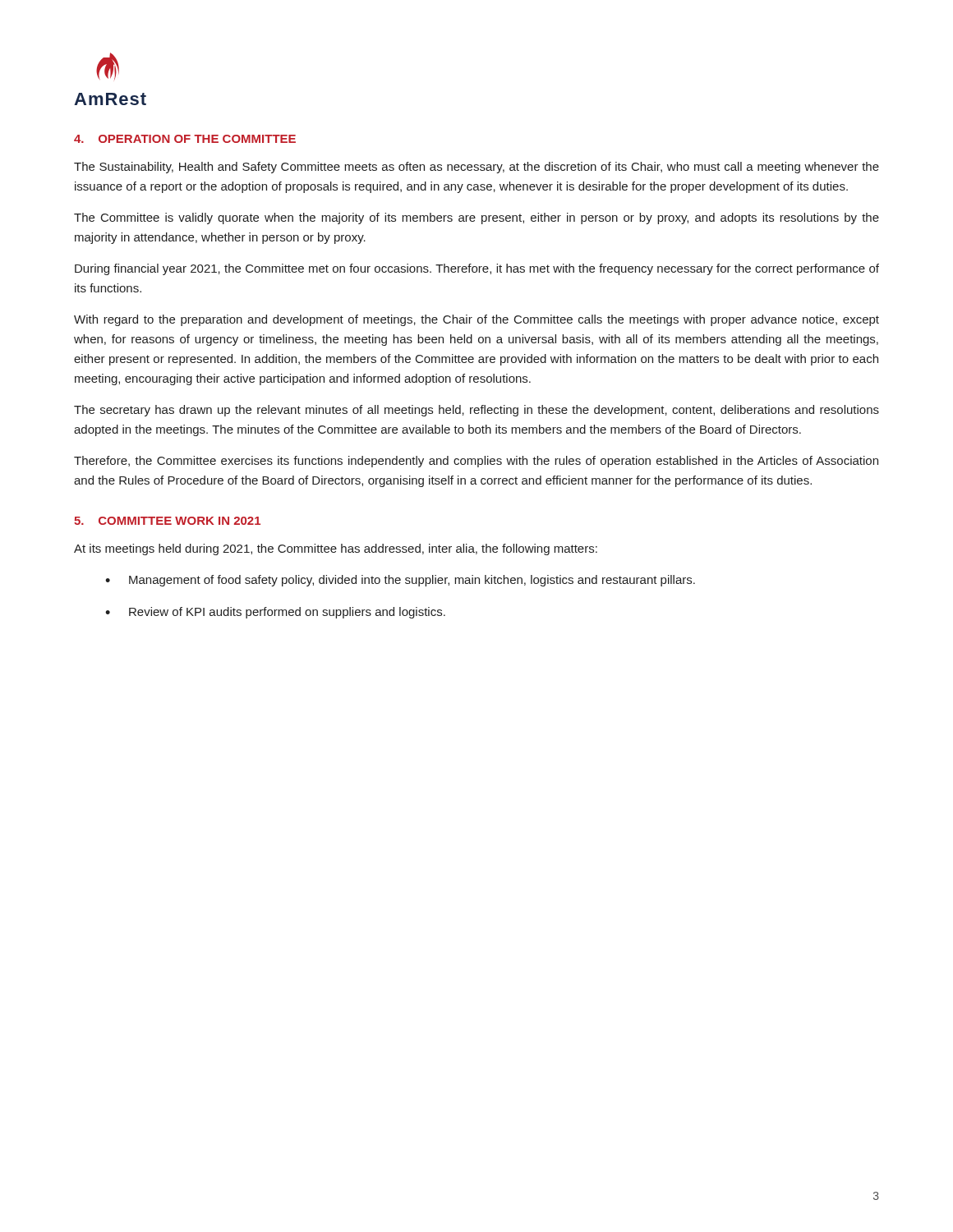Click on the text block that says "With regard to the preparation and"
953x1232 pixels.
click(x=476, y=349)
